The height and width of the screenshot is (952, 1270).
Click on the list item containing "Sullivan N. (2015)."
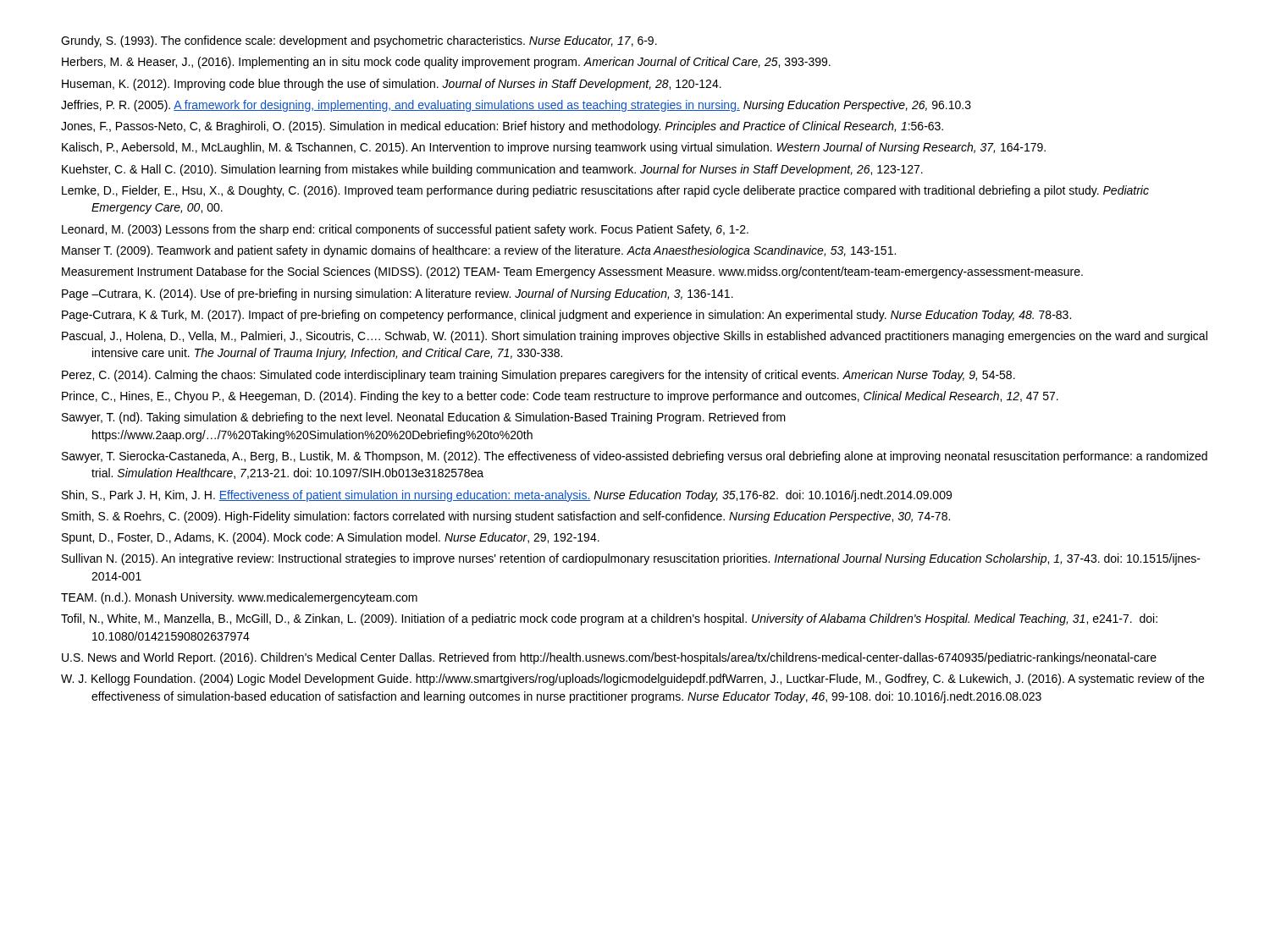(631, 567)
